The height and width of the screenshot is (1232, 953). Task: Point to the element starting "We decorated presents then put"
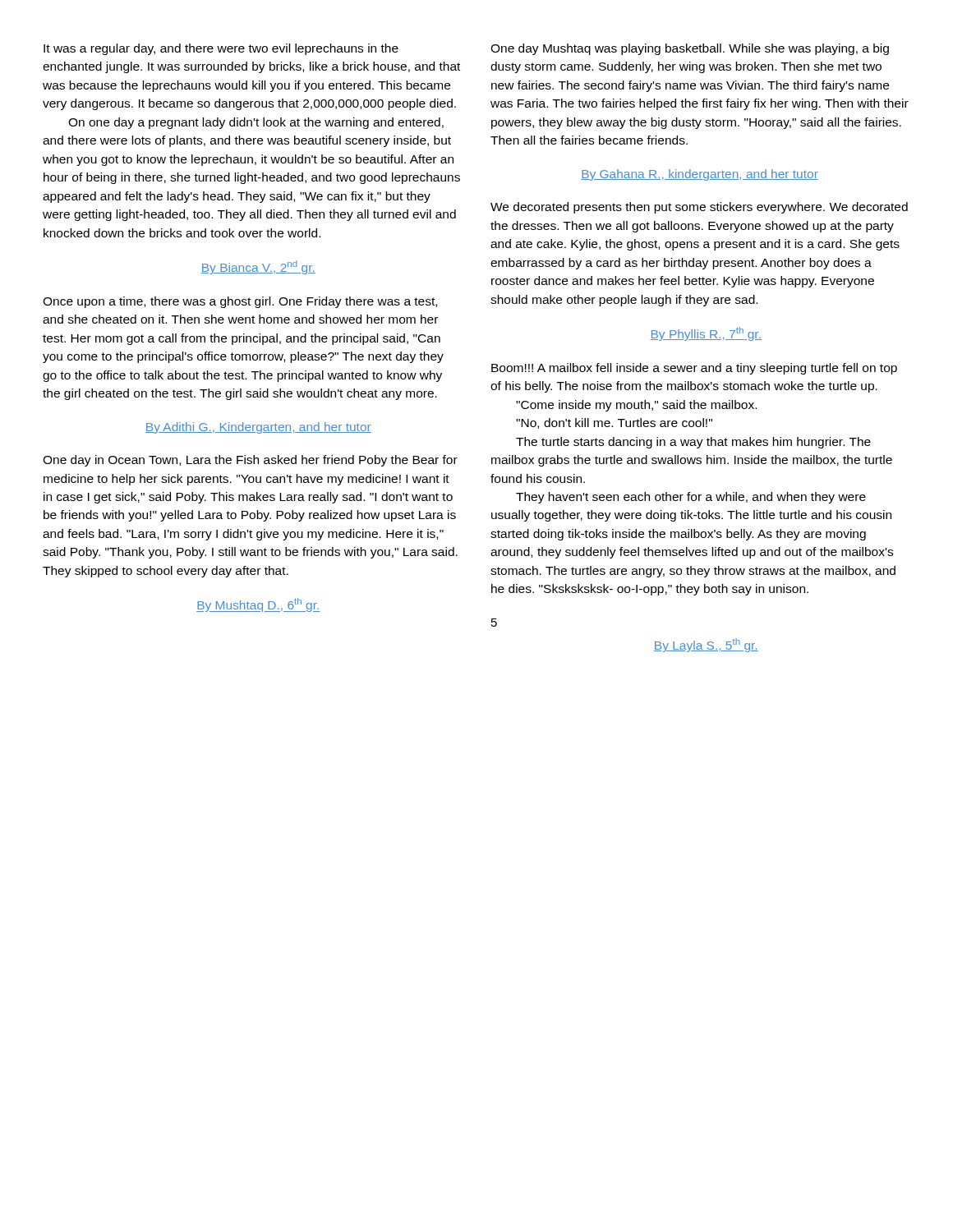700,254
